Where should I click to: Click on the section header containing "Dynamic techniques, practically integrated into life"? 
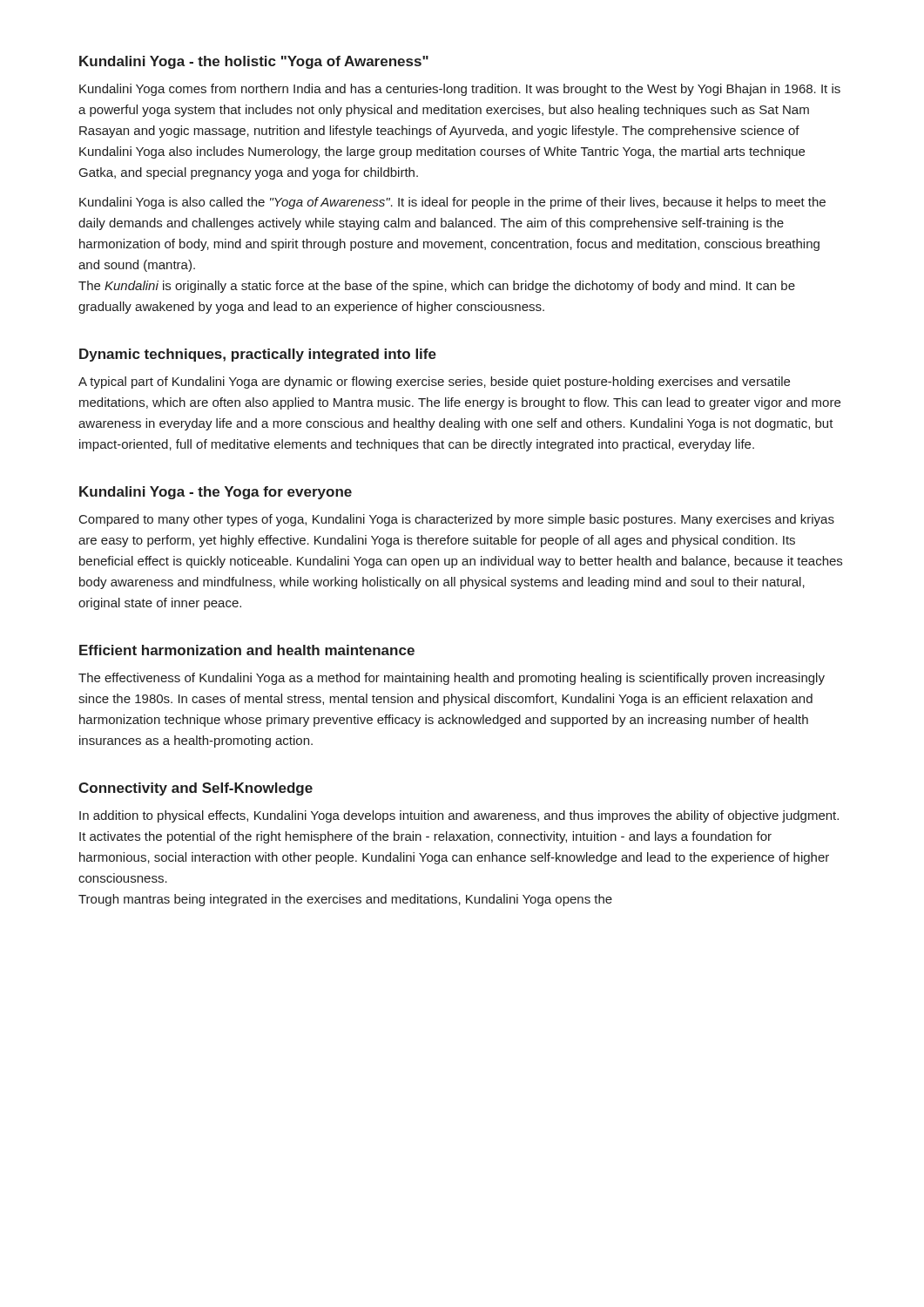(x=257, y=354)
